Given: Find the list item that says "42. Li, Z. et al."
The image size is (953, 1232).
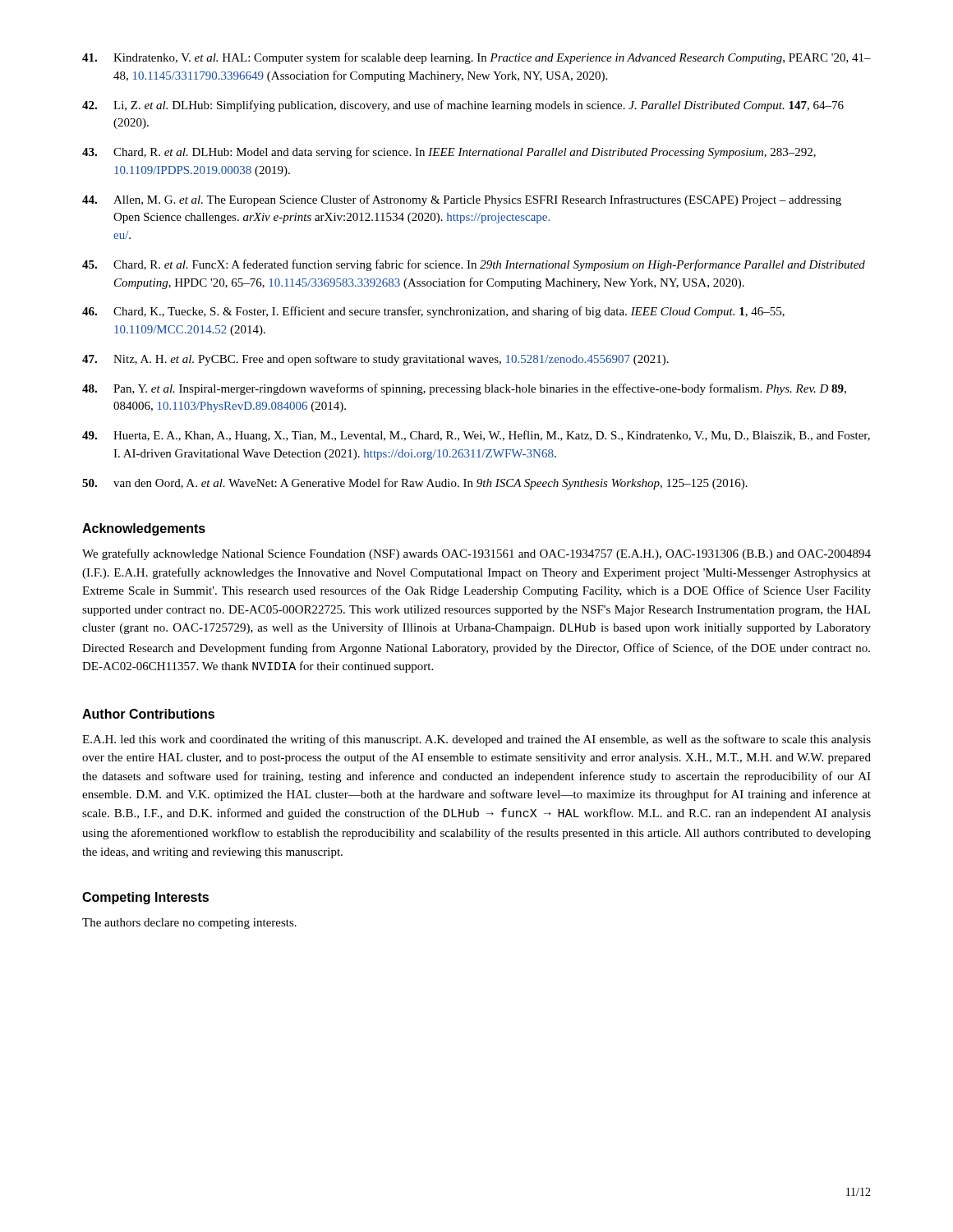Looking at the screenshot, I should [x=476, y=114].
